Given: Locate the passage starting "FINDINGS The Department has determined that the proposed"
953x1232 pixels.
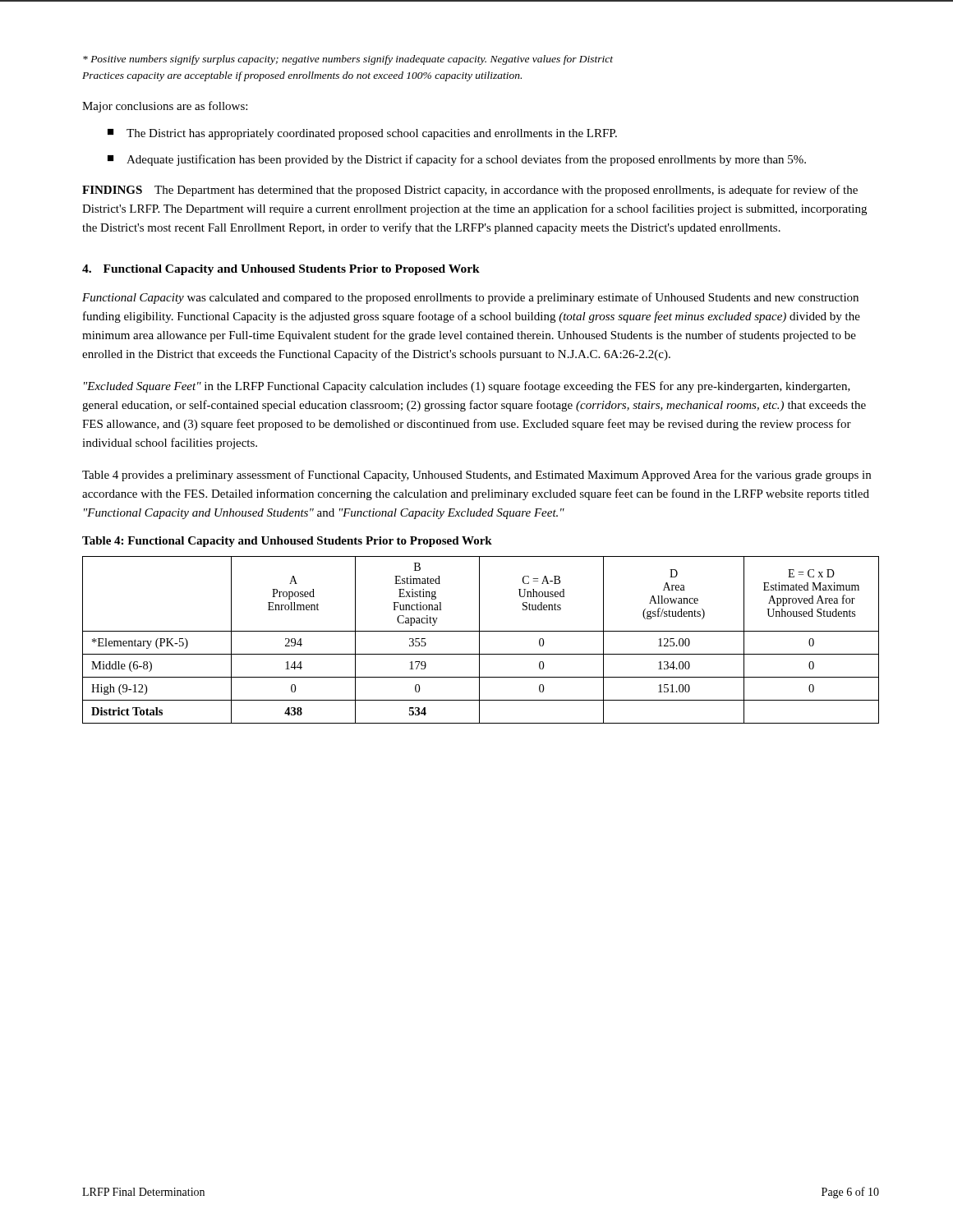Looking at the screenshot, I should (x=481, y=209).
